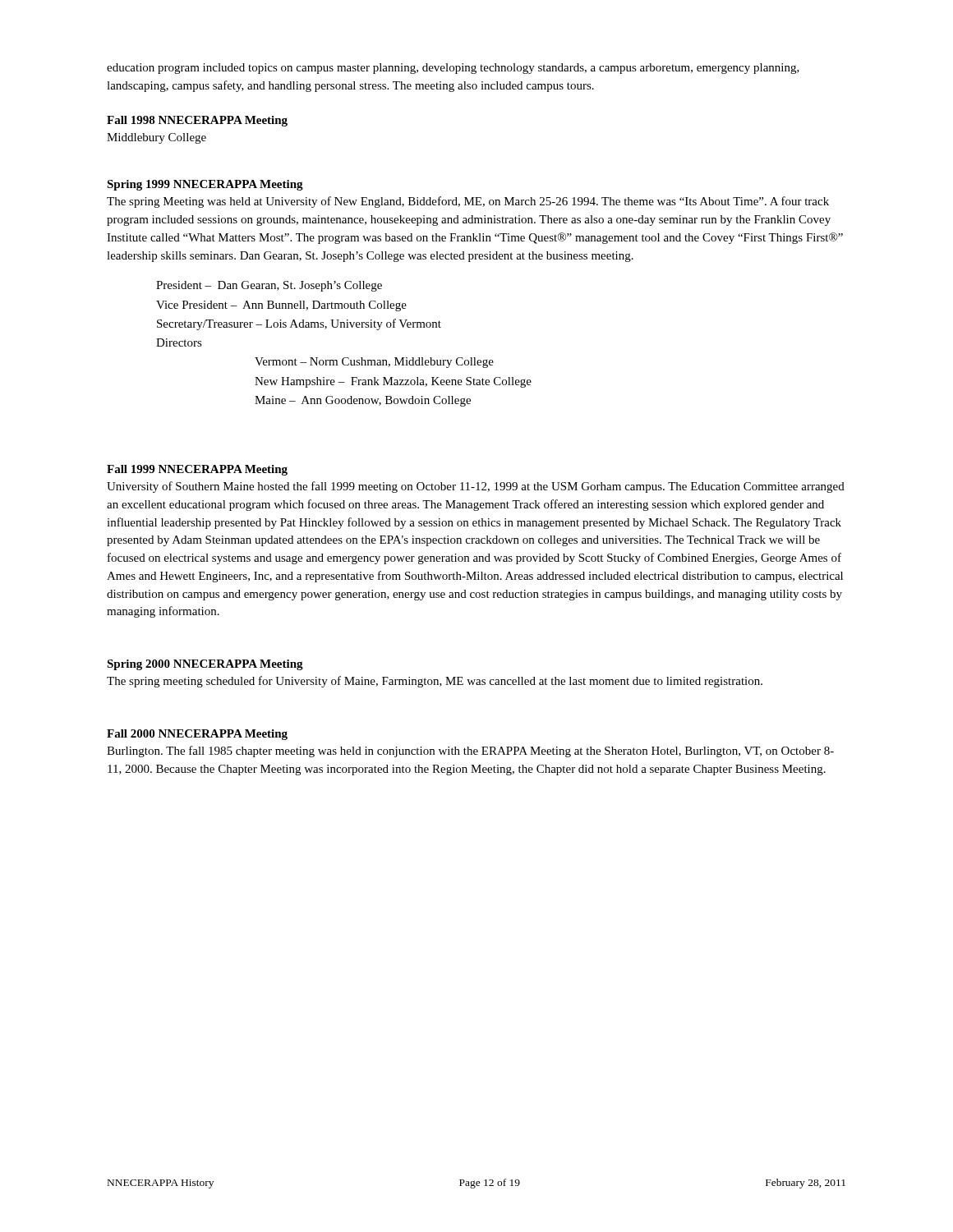Point to the text starting "President – Dan Gearan, St. Joseph’s"
The image size is (953, 1232).
(x=269, y=285)
